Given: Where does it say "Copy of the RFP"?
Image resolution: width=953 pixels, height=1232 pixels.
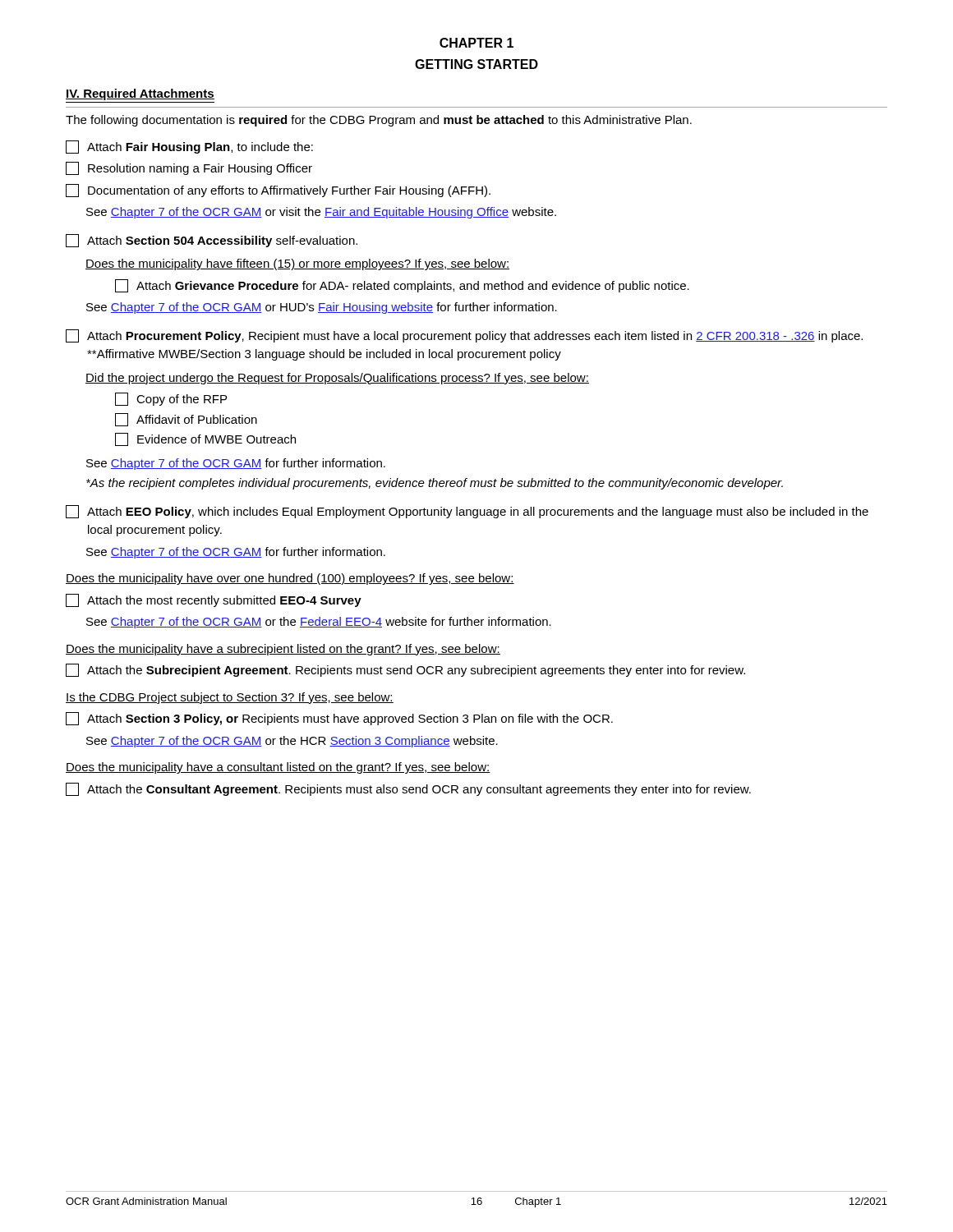Looking at the screenshot, I should 171,399.
